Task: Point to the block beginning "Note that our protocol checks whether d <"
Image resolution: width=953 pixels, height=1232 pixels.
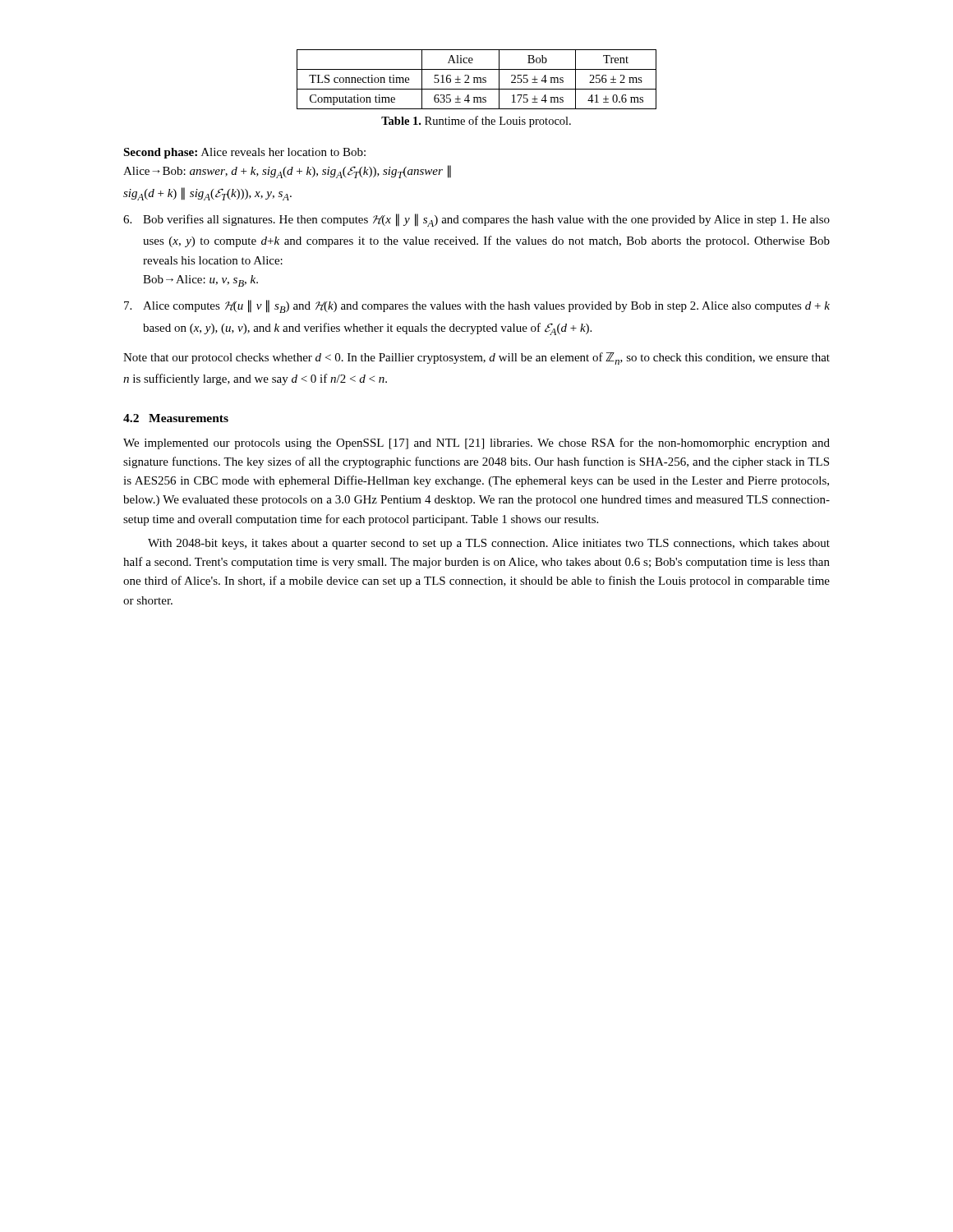Action: pos(476,368)
